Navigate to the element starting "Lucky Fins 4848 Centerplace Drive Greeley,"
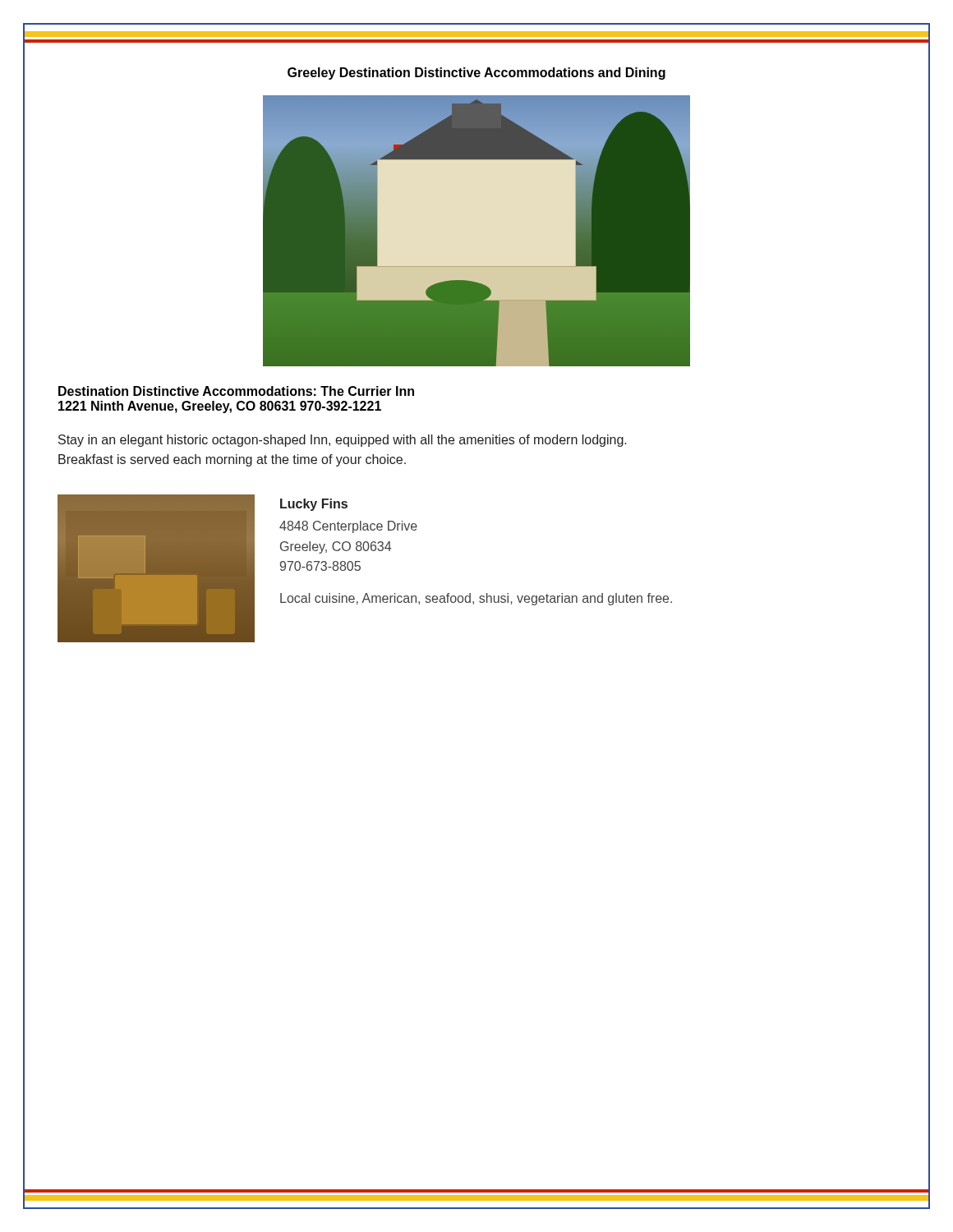 click(x=314, y=505)
